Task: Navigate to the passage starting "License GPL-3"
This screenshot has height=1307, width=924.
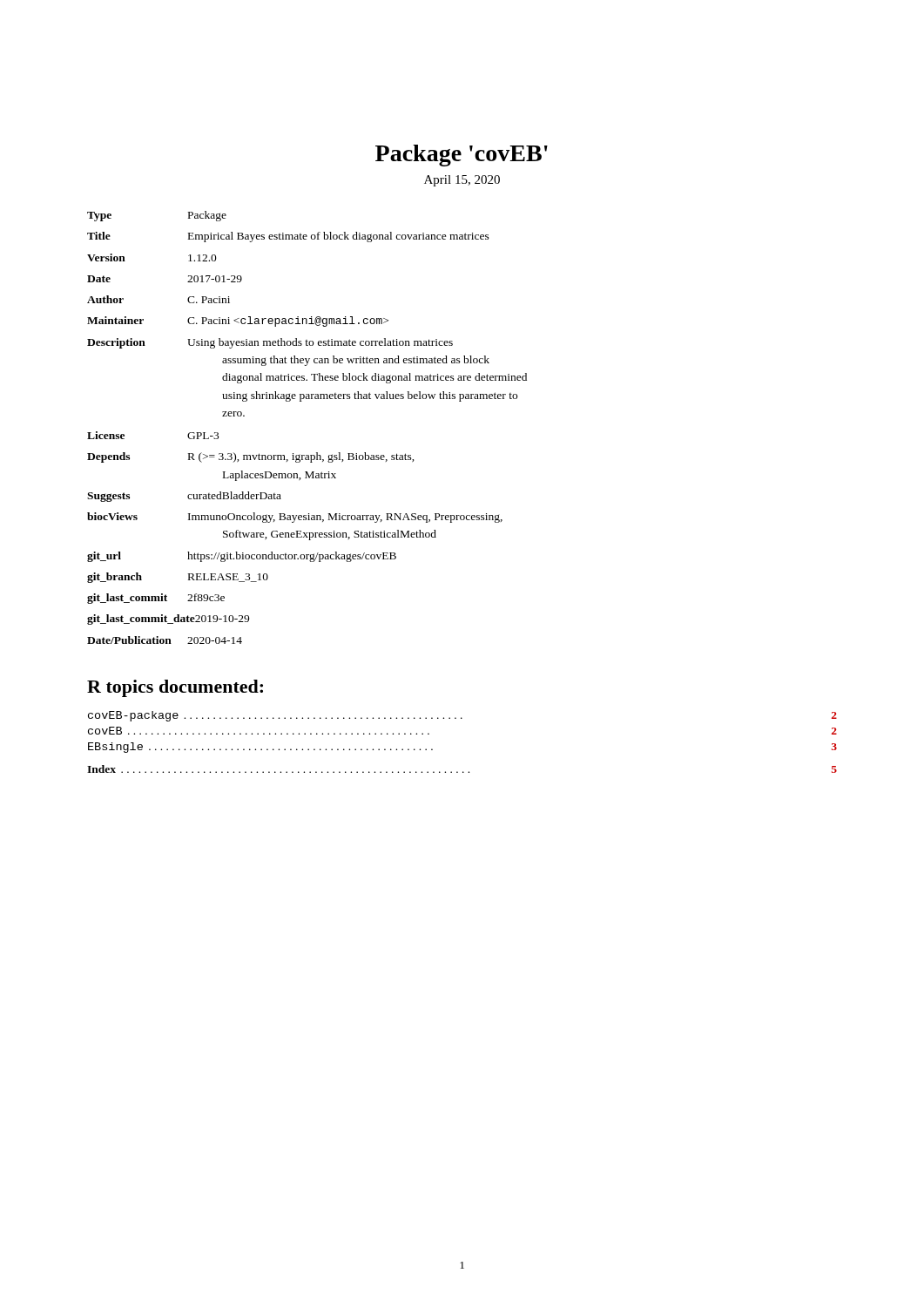Action: pos(103,435)
